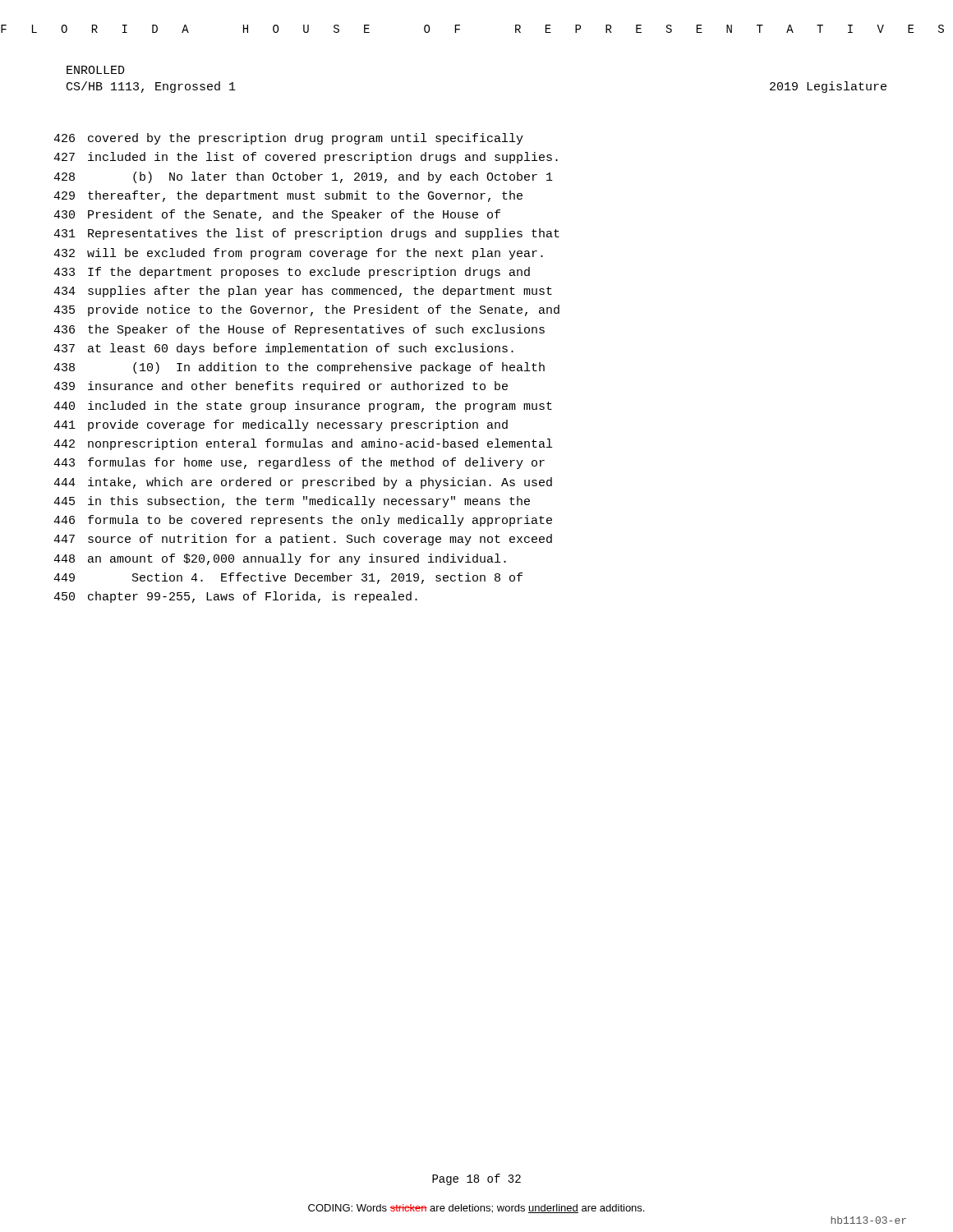Click on the list item containing "441 provide coverage for medically necessary"
953x1232 pixels.
pyautogui.click(x=476, y=426)
